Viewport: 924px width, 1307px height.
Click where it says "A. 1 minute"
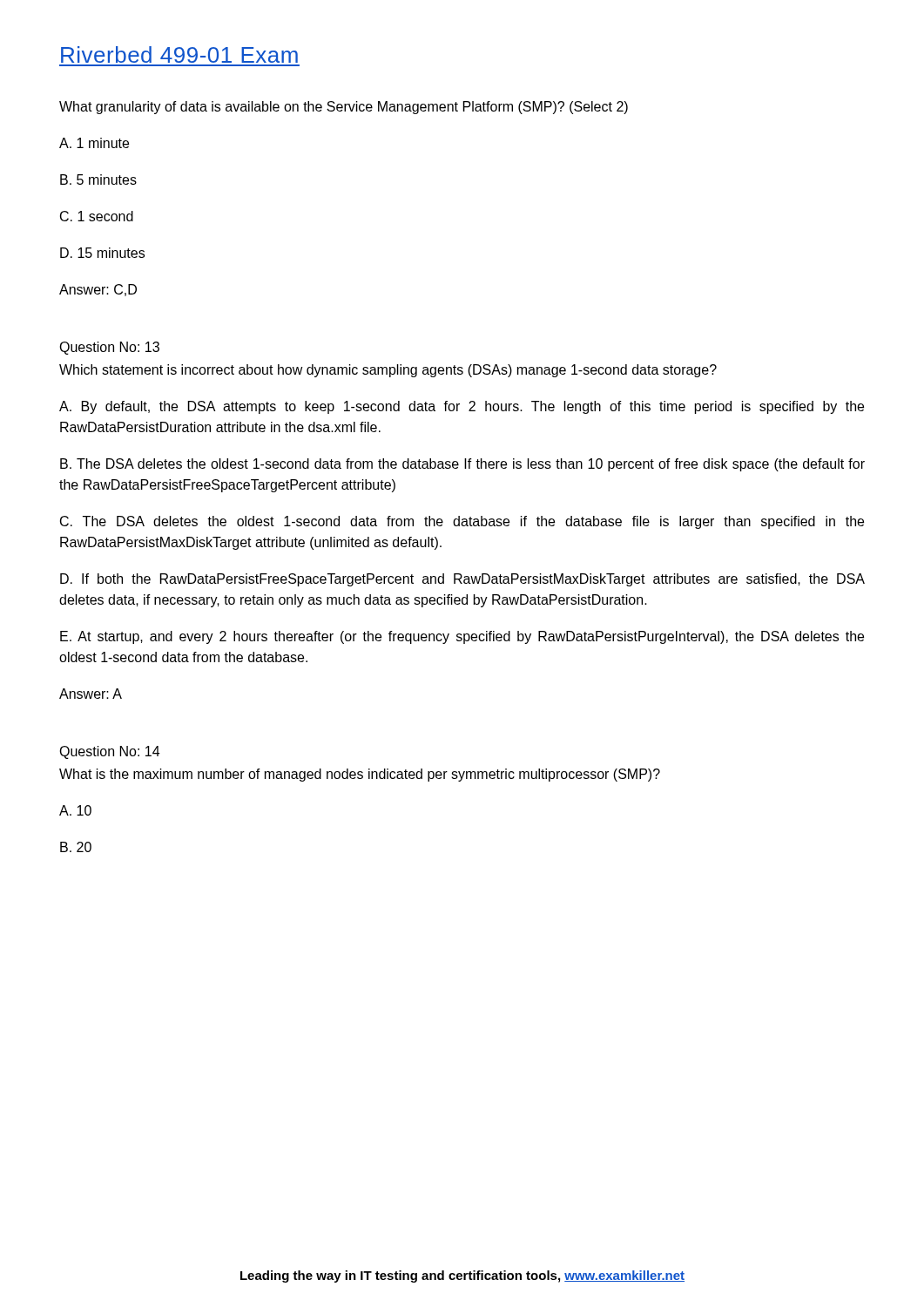94,143
